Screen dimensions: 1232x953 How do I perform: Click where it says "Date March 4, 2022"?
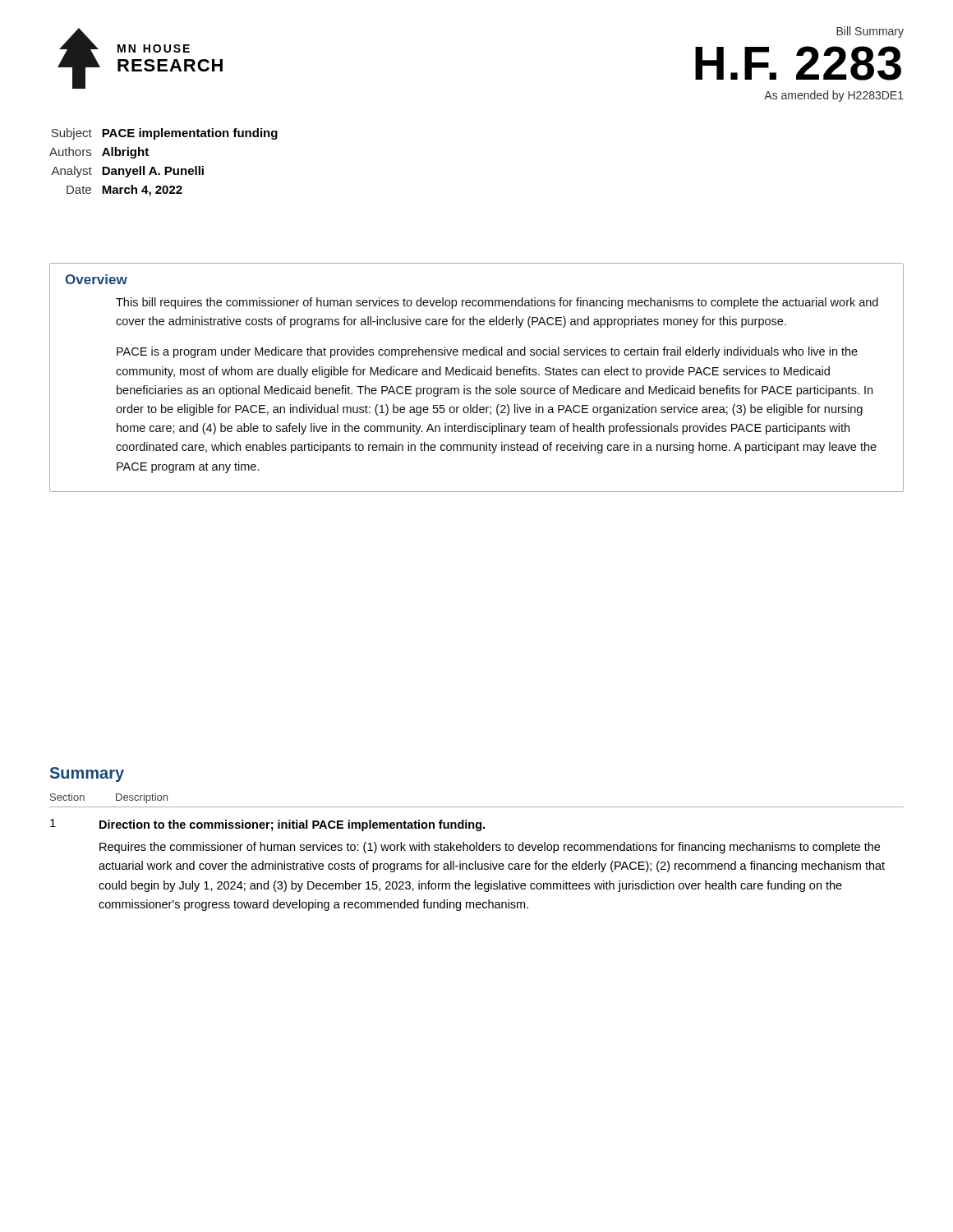[x=170, y=189]
